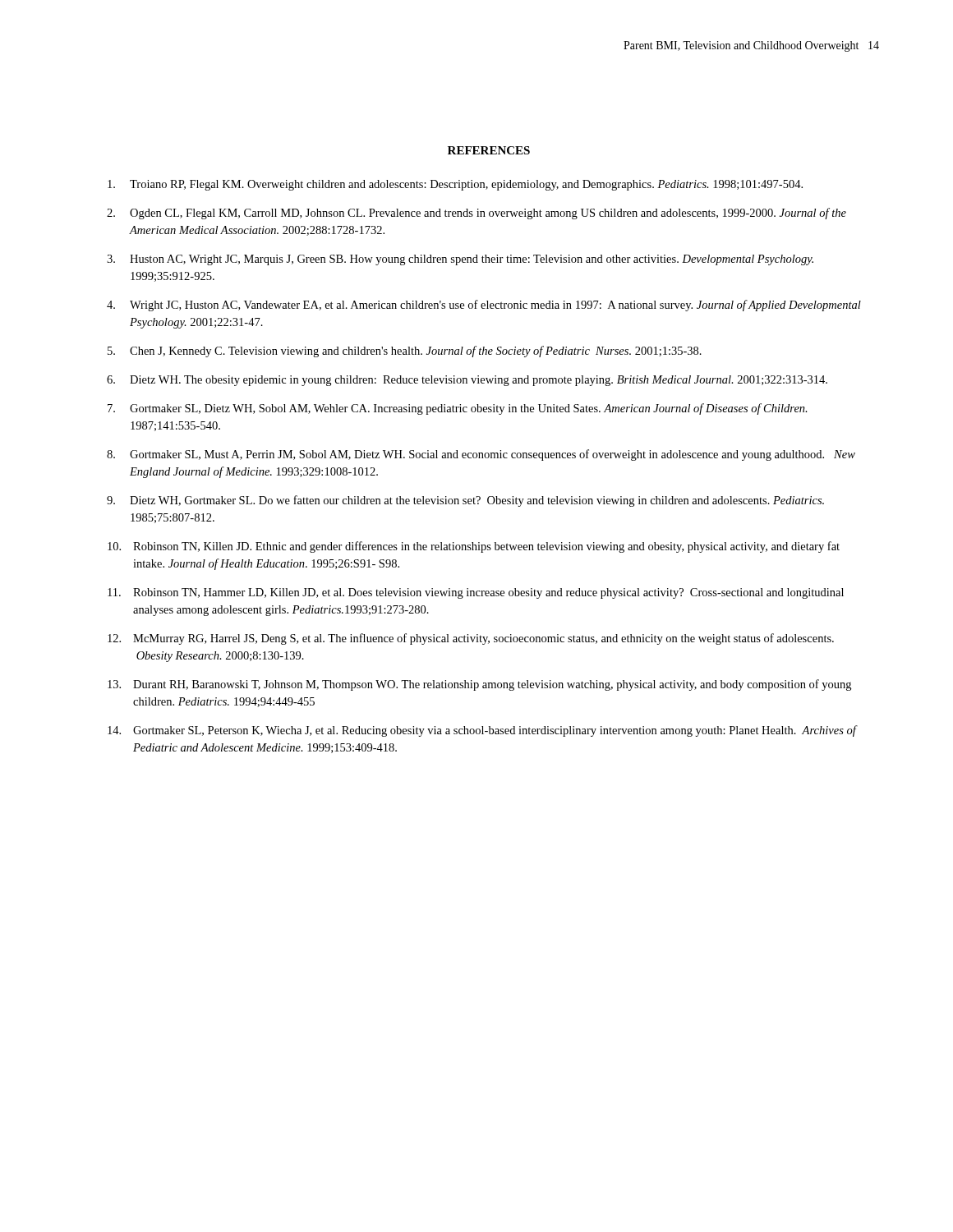Click on the text starting "3. Huston AC, Wright JC,"
The width and height of the screenshot is (953, 1232).
click(489, 268)
